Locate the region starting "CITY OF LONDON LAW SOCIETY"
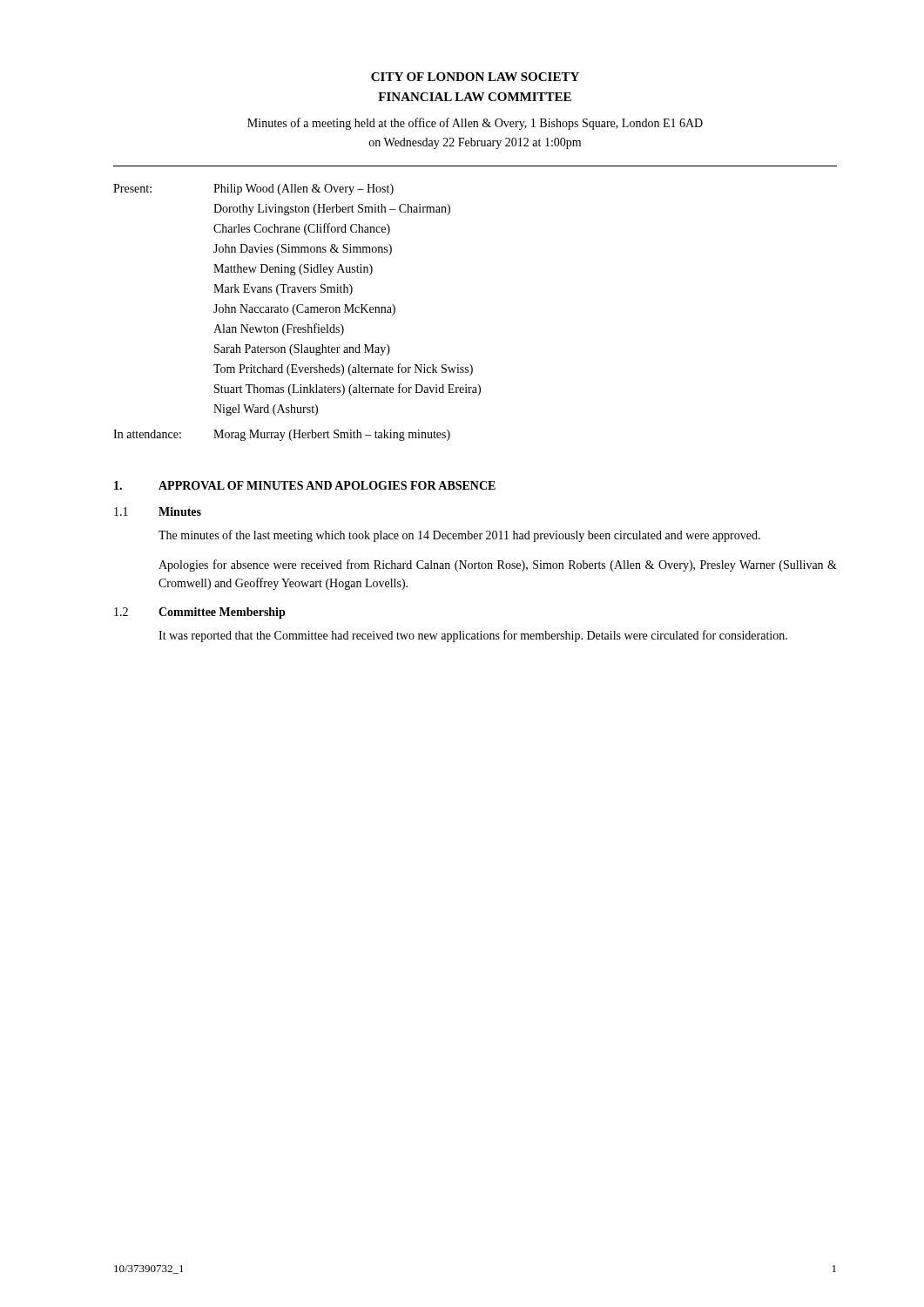924x1307 pixels. click(475, 77)
